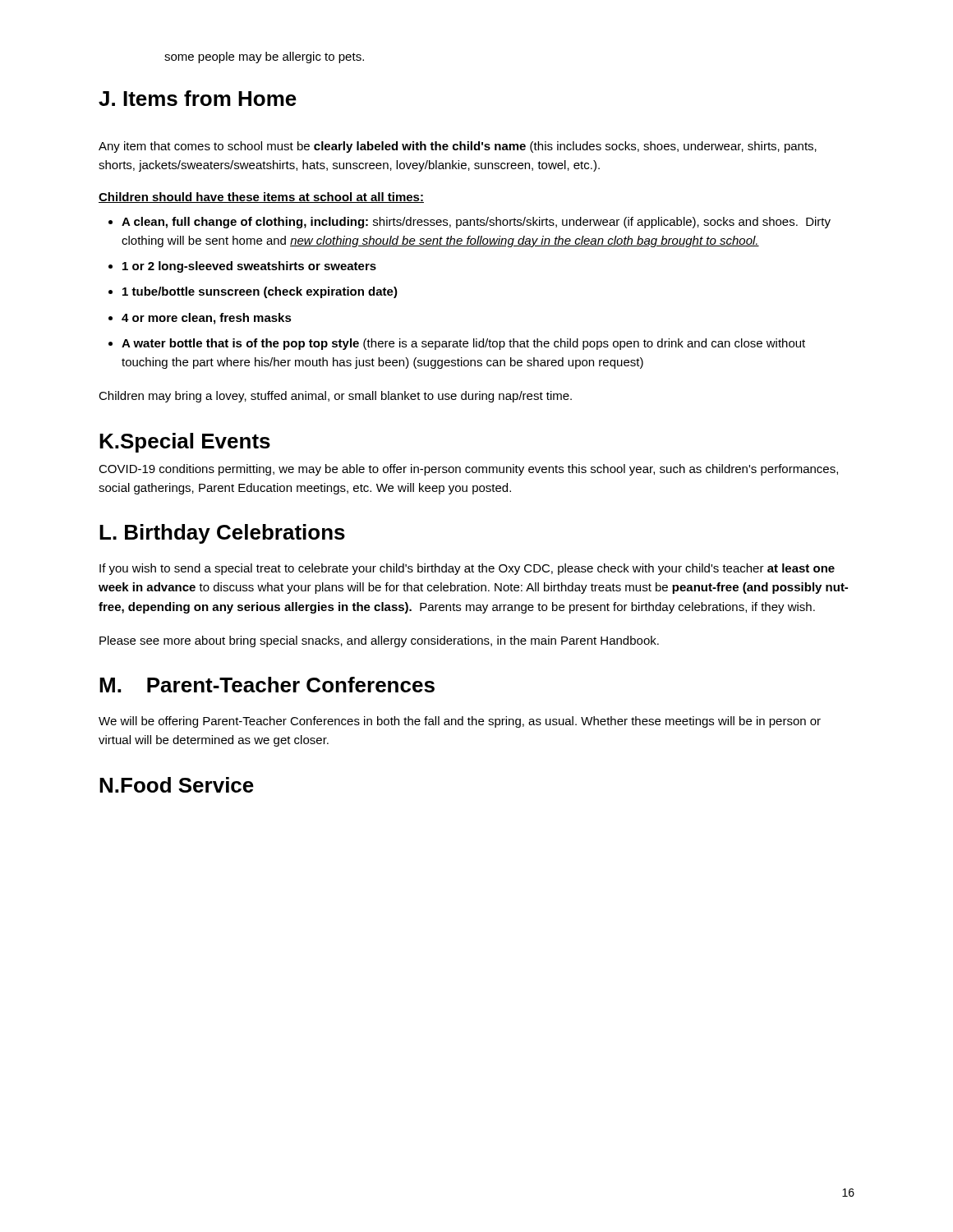Select the list item that reads "A water bottle that is of the"
The height and width of the screenshot is (1232, 953).
pyautogui.click(x=463, y=352)
